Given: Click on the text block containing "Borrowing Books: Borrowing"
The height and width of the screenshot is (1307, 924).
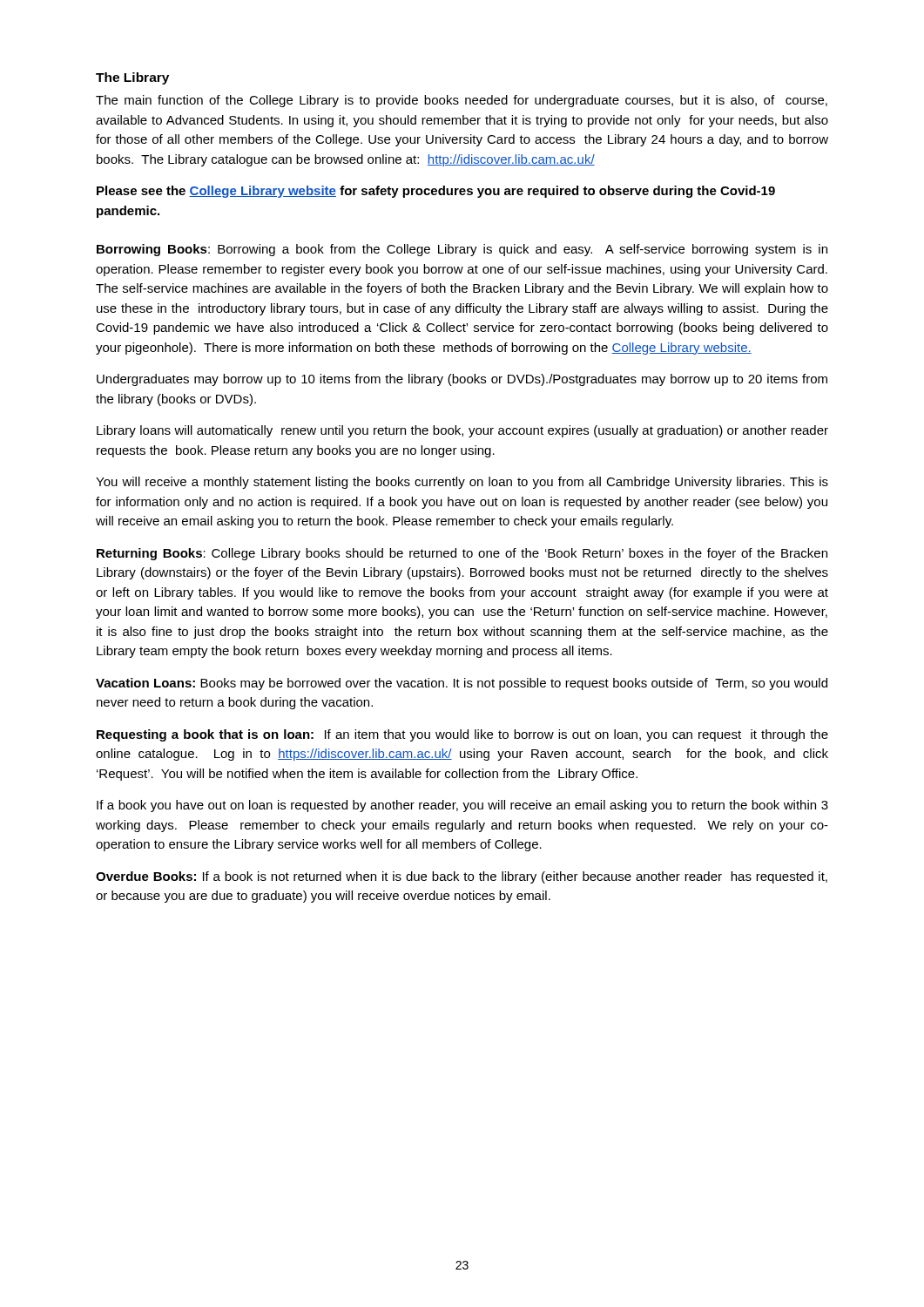Looking at the screenshot, I should [x=462, y=298].
